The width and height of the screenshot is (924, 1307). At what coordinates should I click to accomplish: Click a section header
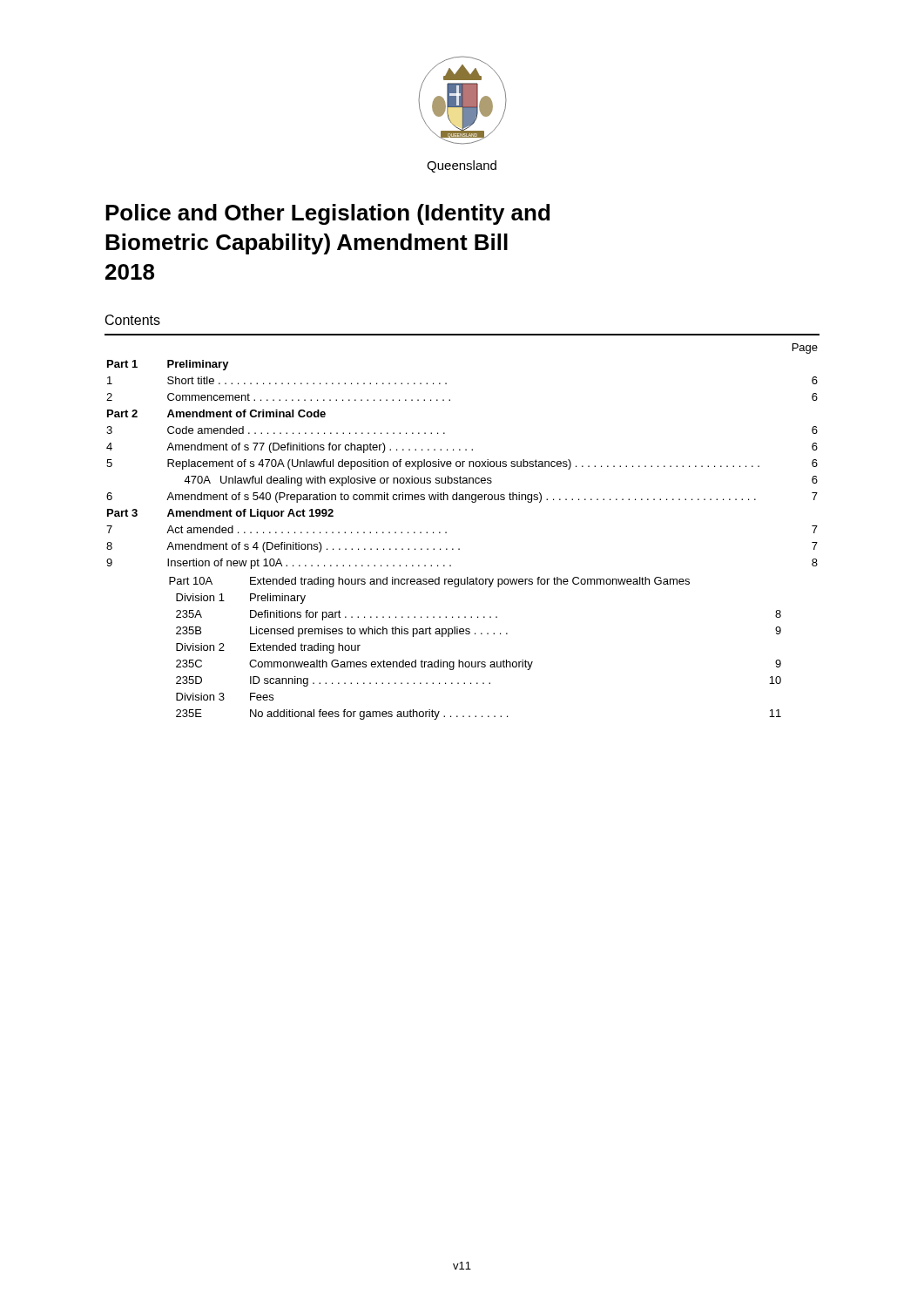(132, 321)
